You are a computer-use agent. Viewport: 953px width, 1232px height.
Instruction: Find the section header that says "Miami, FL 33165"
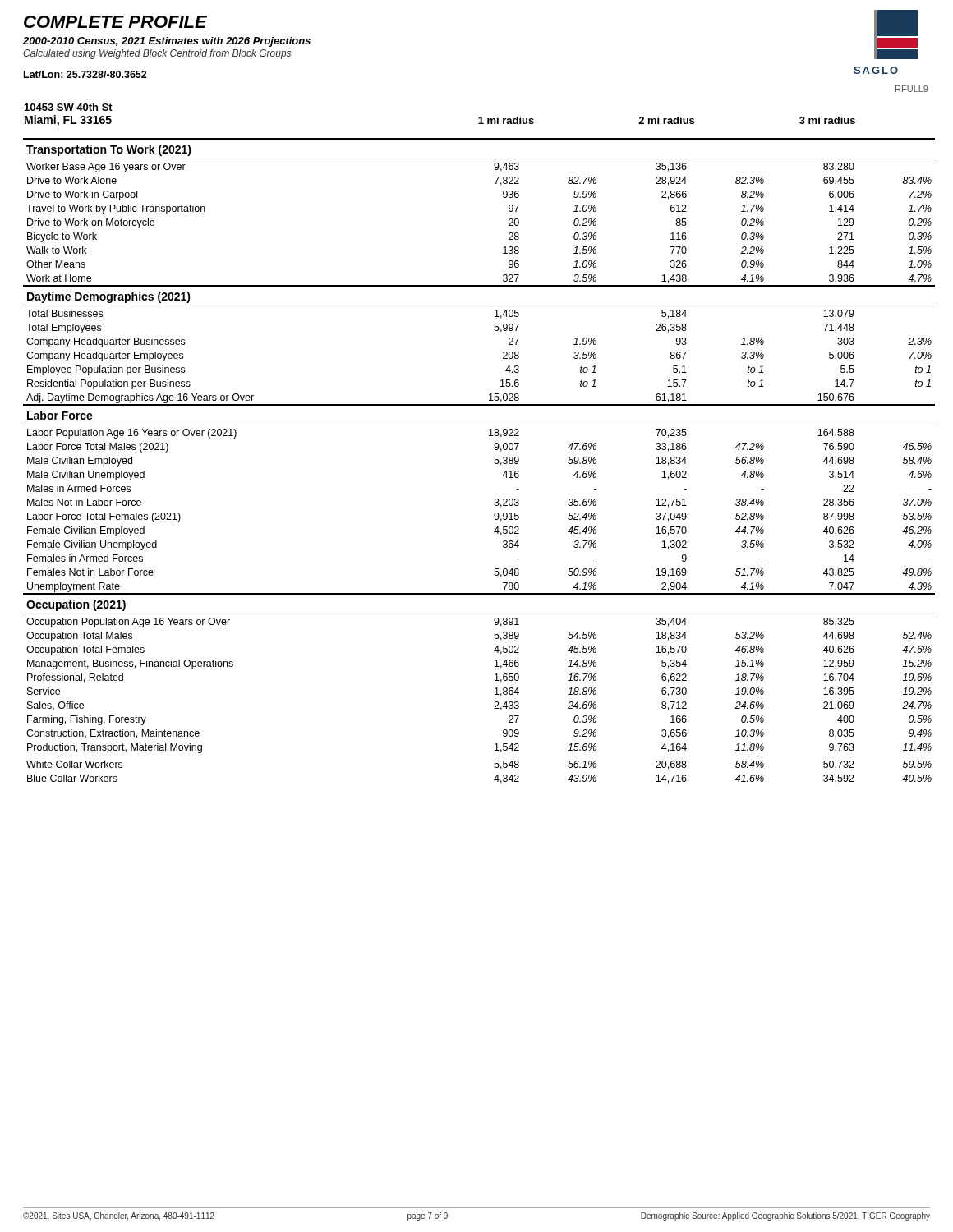click(x=68, y=120)
